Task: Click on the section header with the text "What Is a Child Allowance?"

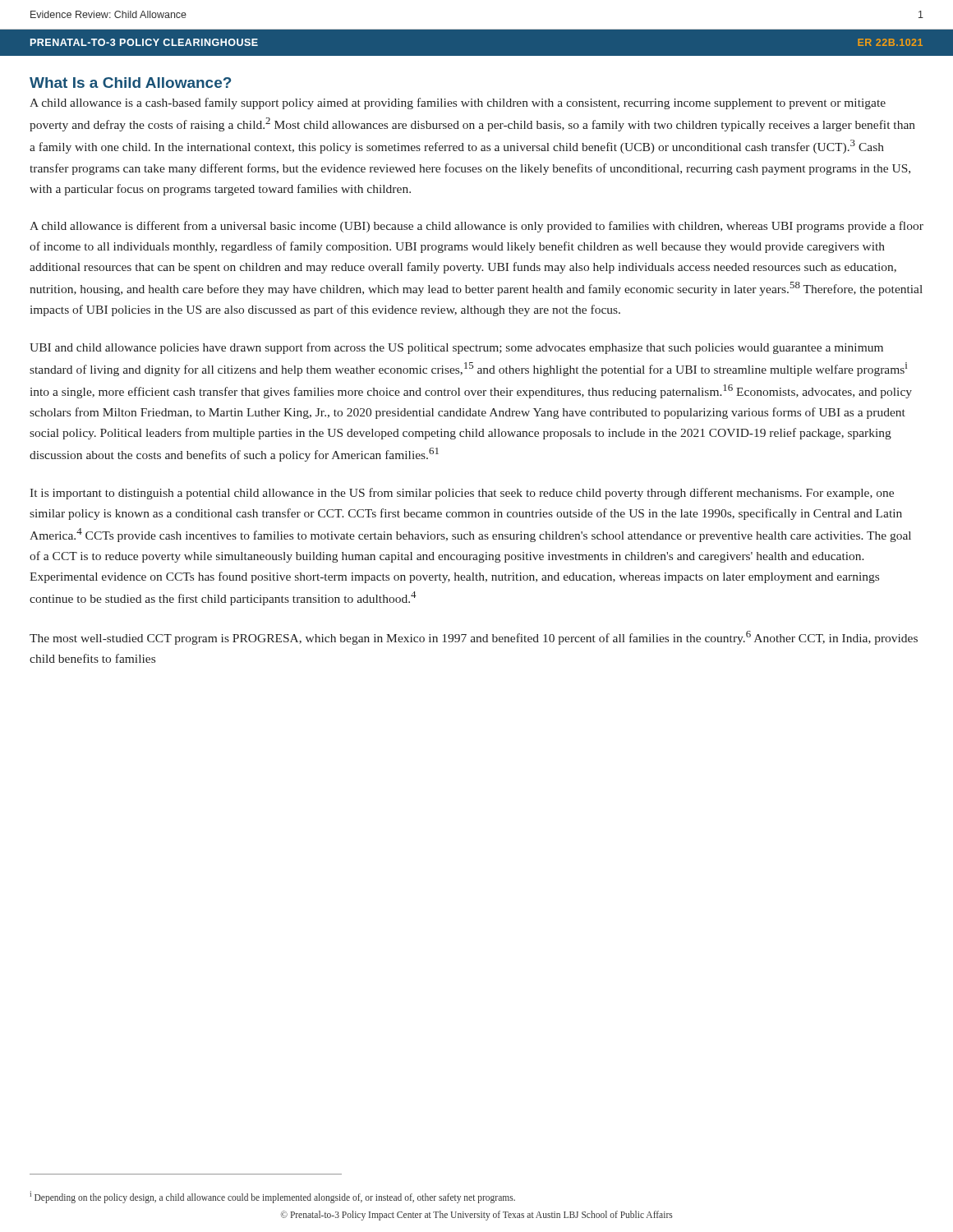Action: coord(131,83)
